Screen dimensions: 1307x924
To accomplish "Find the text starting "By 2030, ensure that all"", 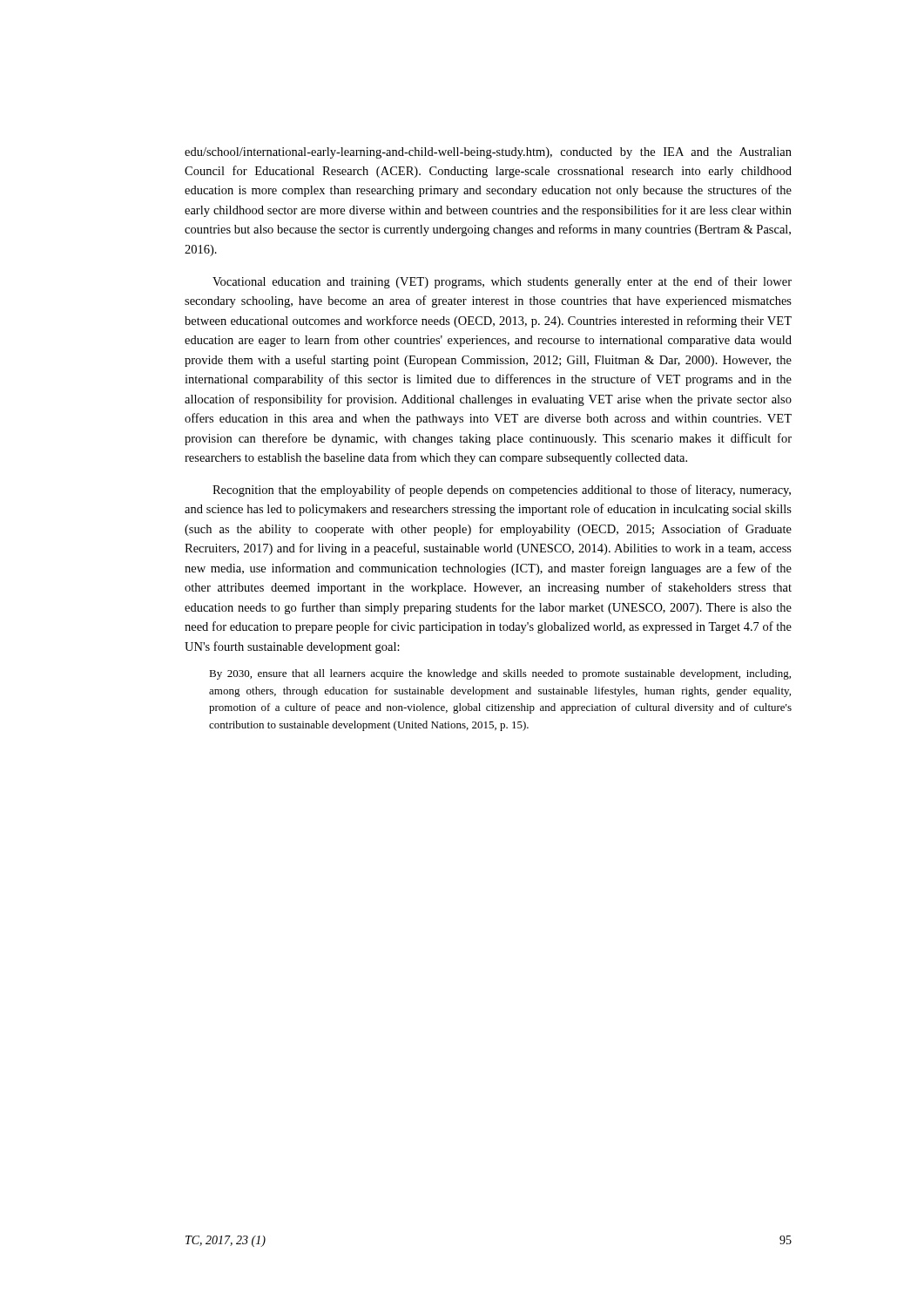I will click(500, 699).
